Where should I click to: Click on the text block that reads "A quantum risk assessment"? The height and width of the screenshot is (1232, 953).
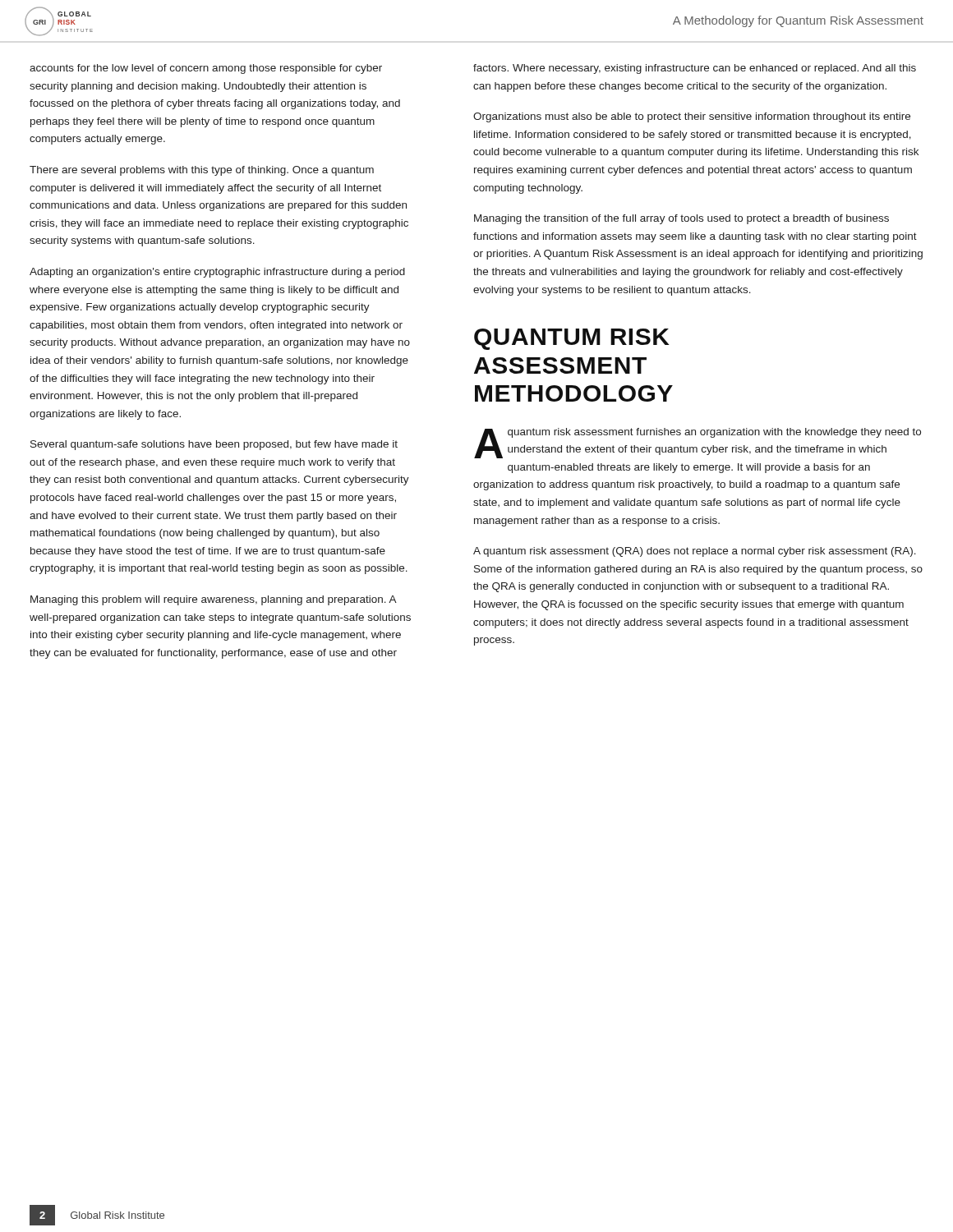pyautogui.click(x=698, y=595)
